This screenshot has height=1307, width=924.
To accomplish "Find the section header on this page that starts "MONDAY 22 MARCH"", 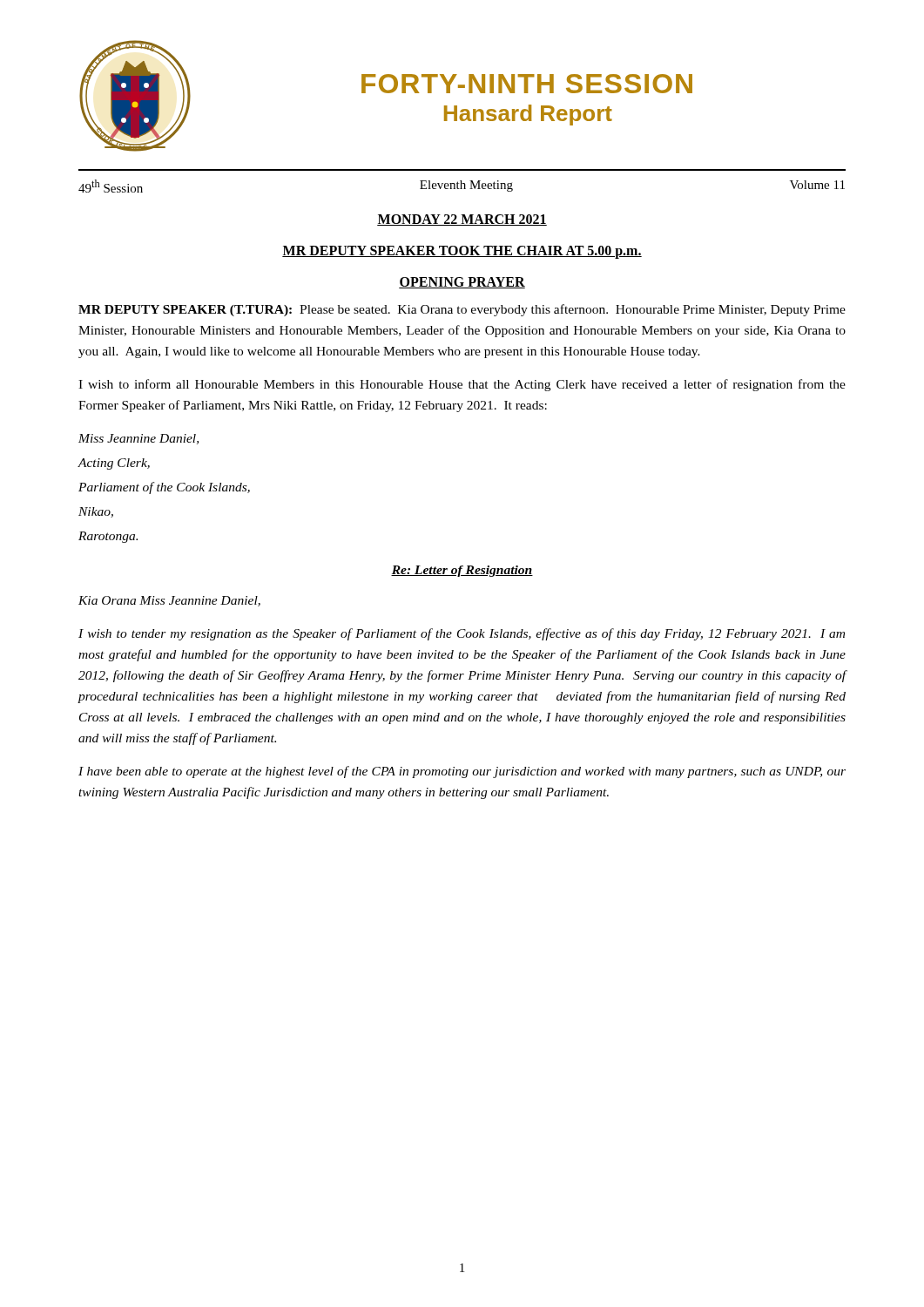I will coord(462,219).
